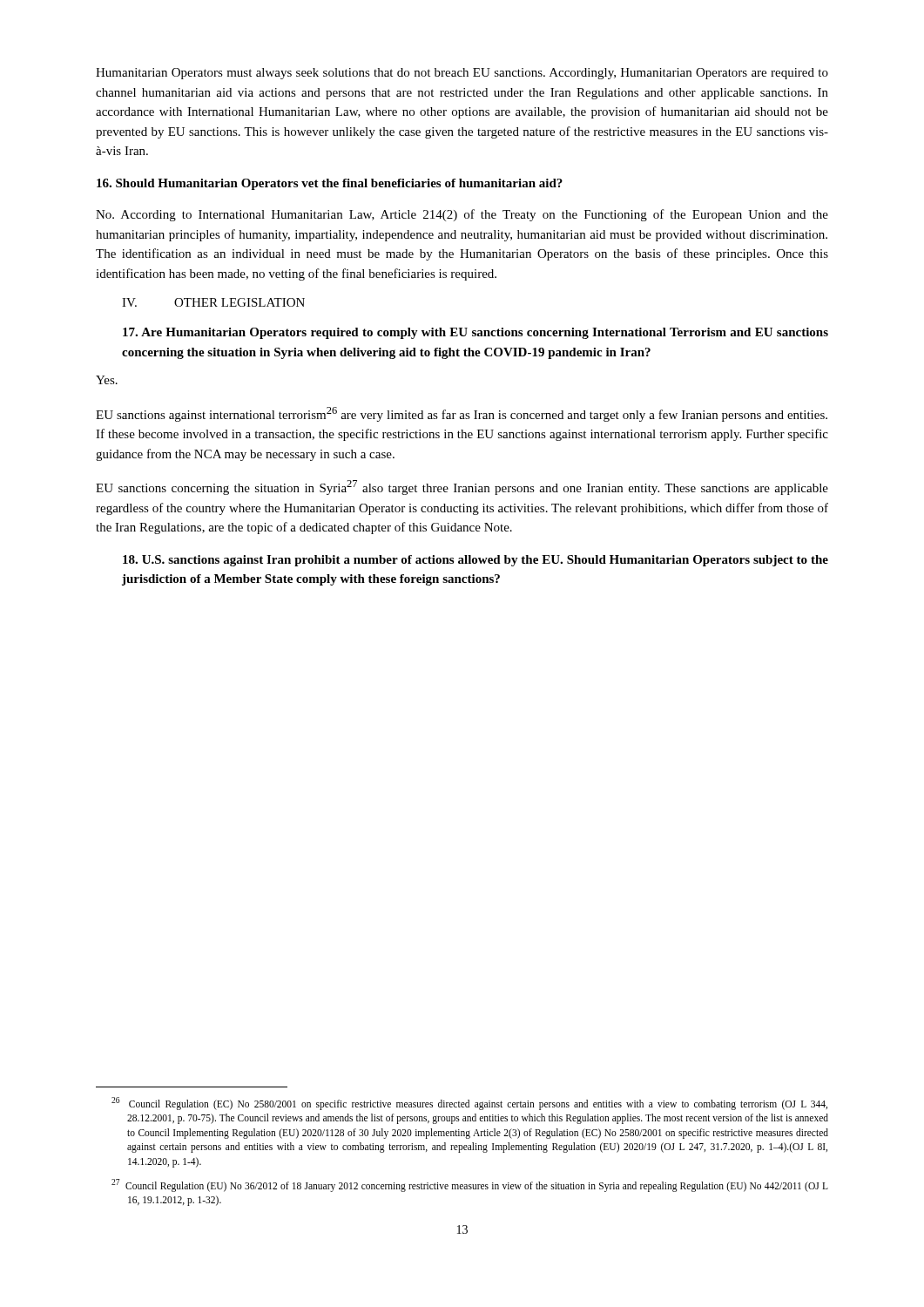Click on the text block starting "EU sanctions against international"
924x1307 pixels.
pos(462,432)
